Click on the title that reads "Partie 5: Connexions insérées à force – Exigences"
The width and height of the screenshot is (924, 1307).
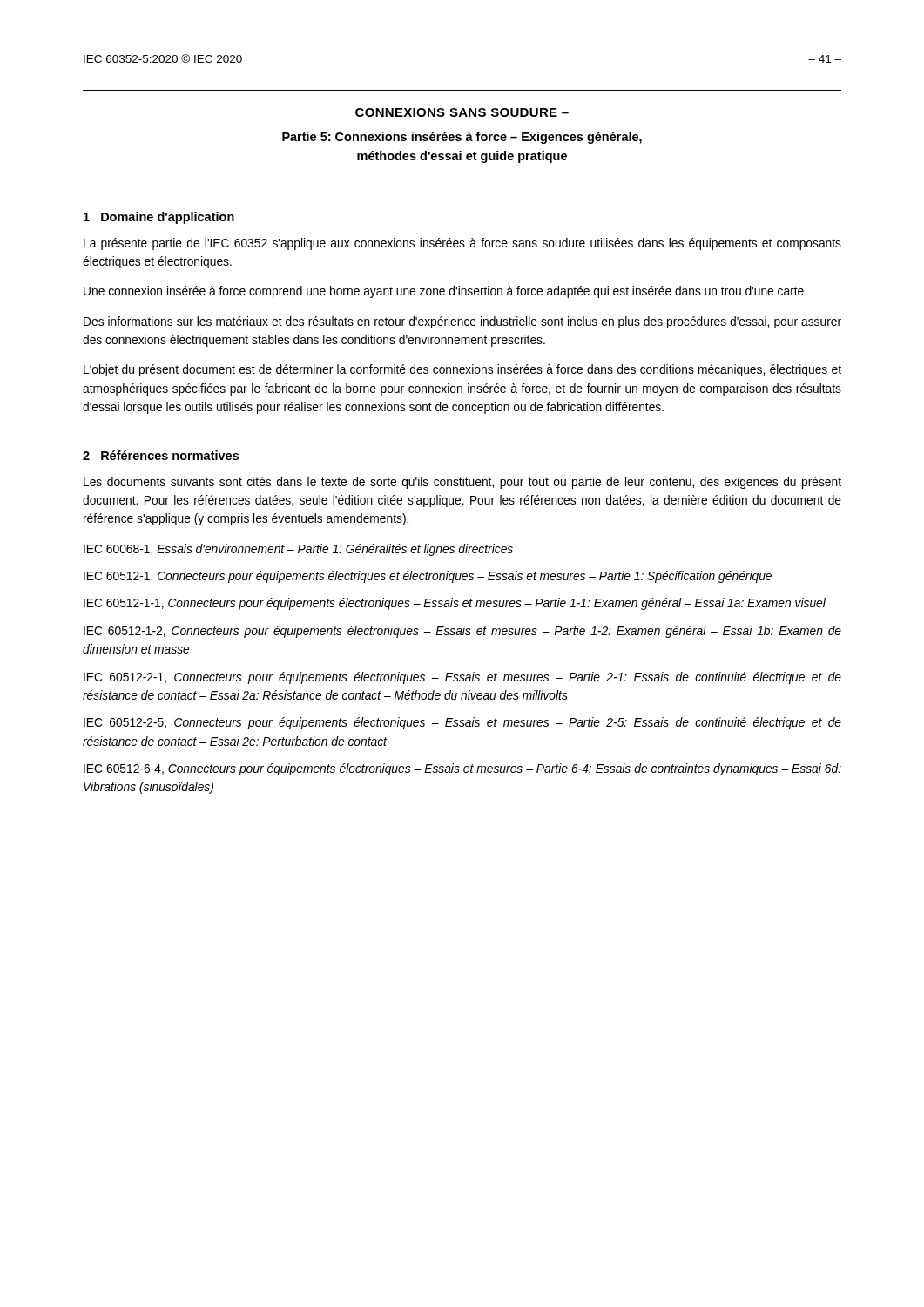coord(462,147)
